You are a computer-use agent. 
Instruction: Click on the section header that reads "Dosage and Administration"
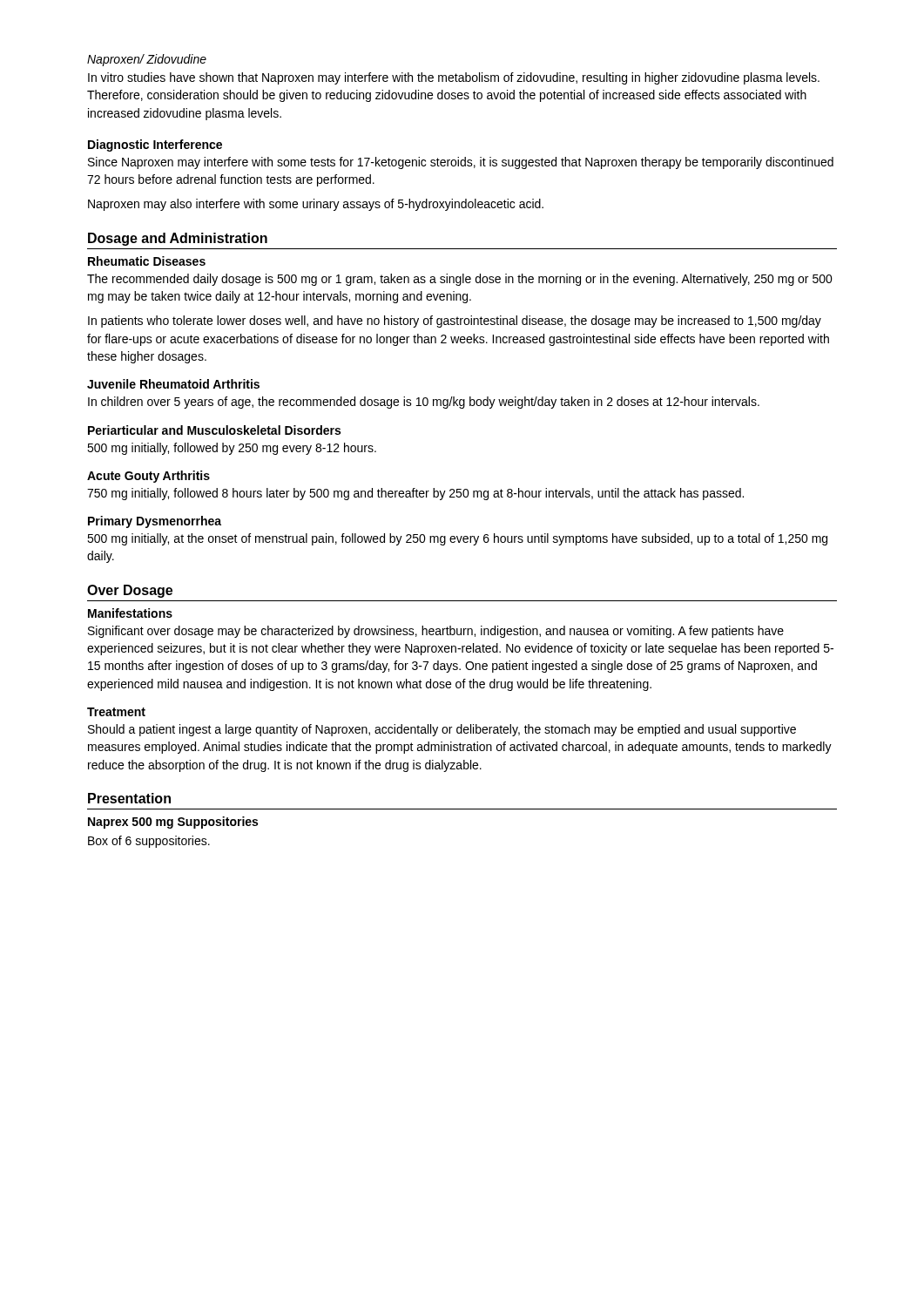177,238
